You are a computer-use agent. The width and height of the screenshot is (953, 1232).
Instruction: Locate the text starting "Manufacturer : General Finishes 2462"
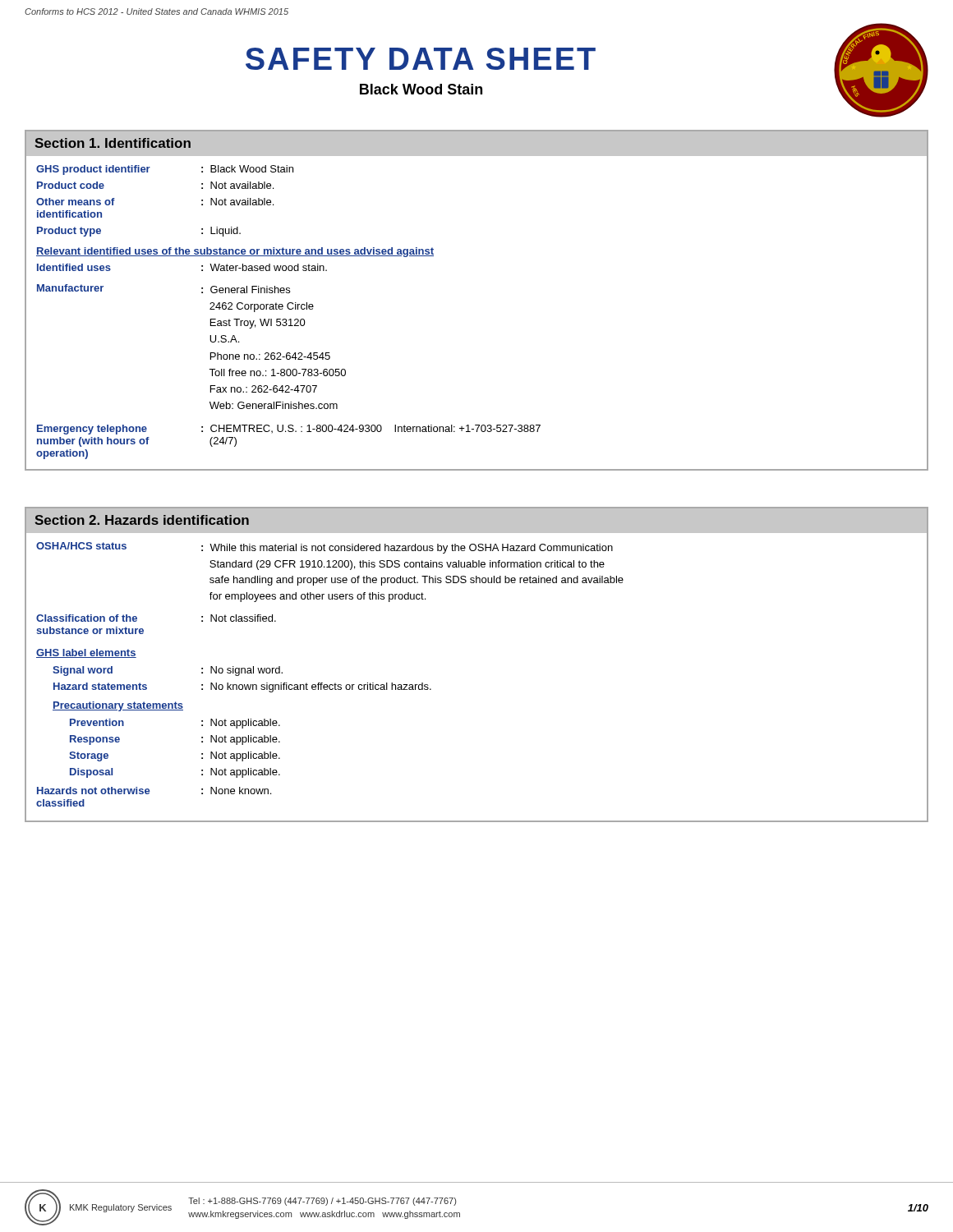[x=71, y=289]
